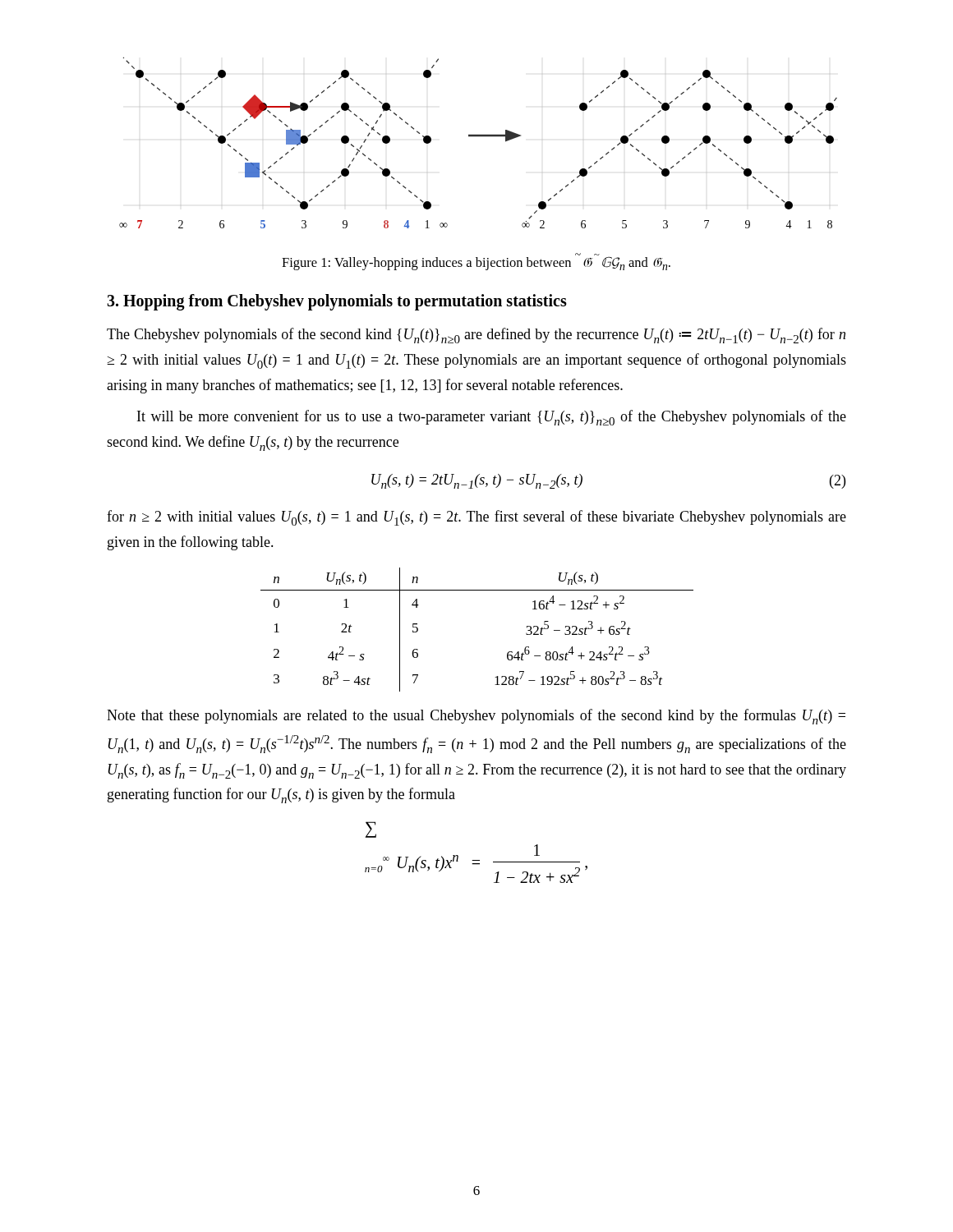Click on the text starting "Note that these polynomials are"
The image size is (953, 1232).
pyautogui.click(x=476, y=756)
